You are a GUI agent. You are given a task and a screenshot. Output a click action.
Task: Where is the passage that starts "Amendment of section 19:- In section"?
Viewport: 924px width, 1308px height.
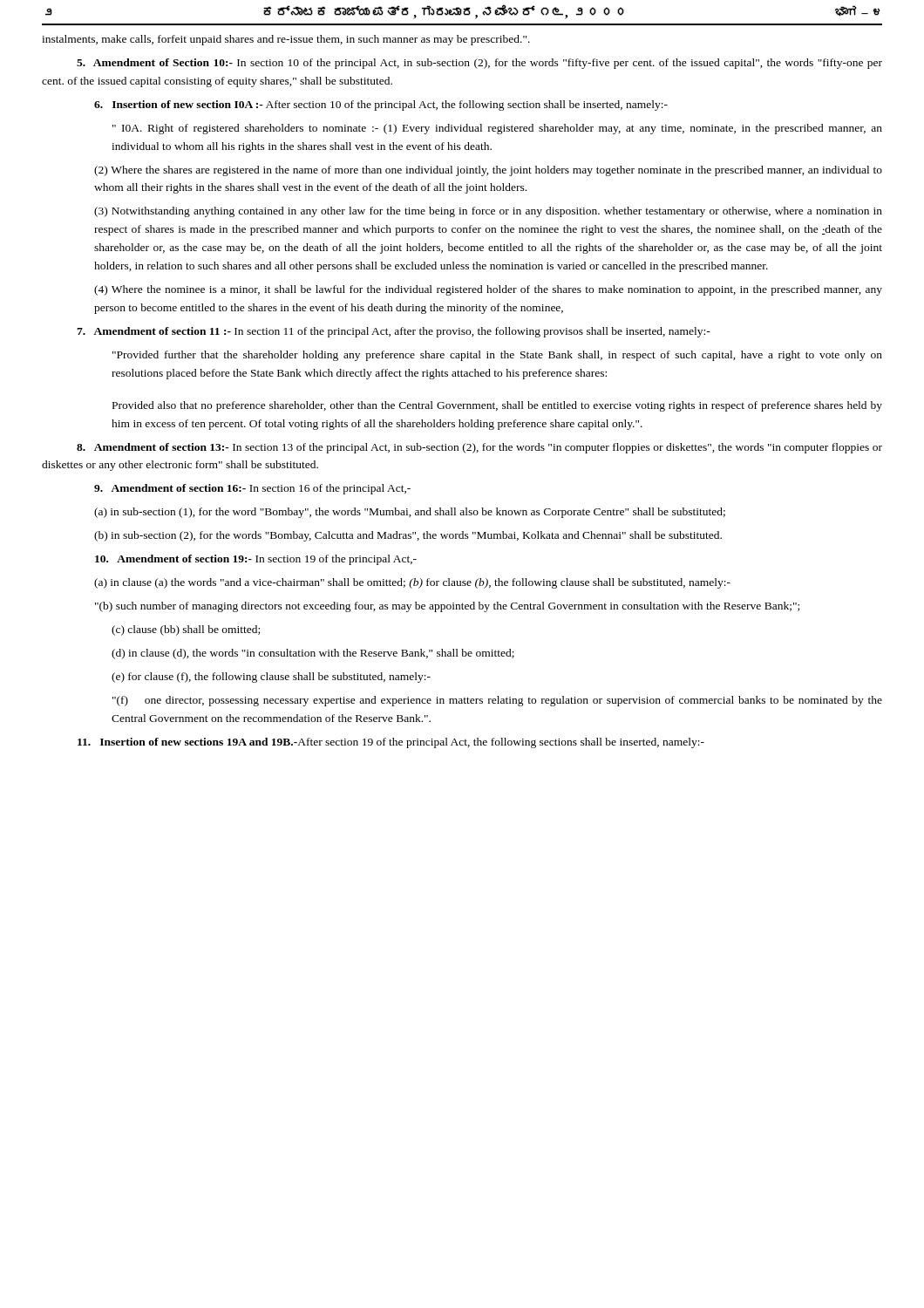point(256,560)
